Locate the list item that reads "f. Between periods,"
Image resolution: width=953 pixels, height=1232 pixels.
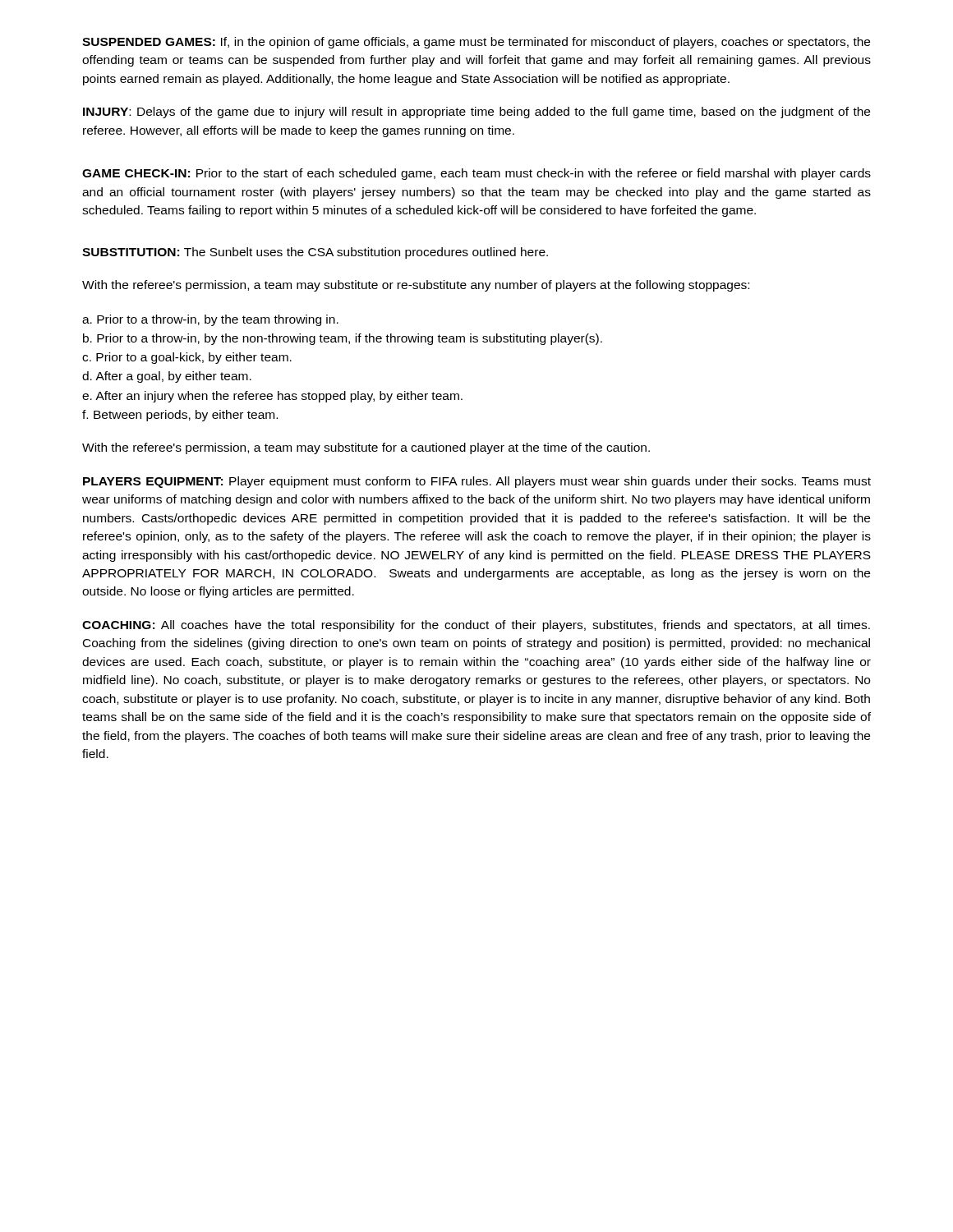tap(181, 414)
